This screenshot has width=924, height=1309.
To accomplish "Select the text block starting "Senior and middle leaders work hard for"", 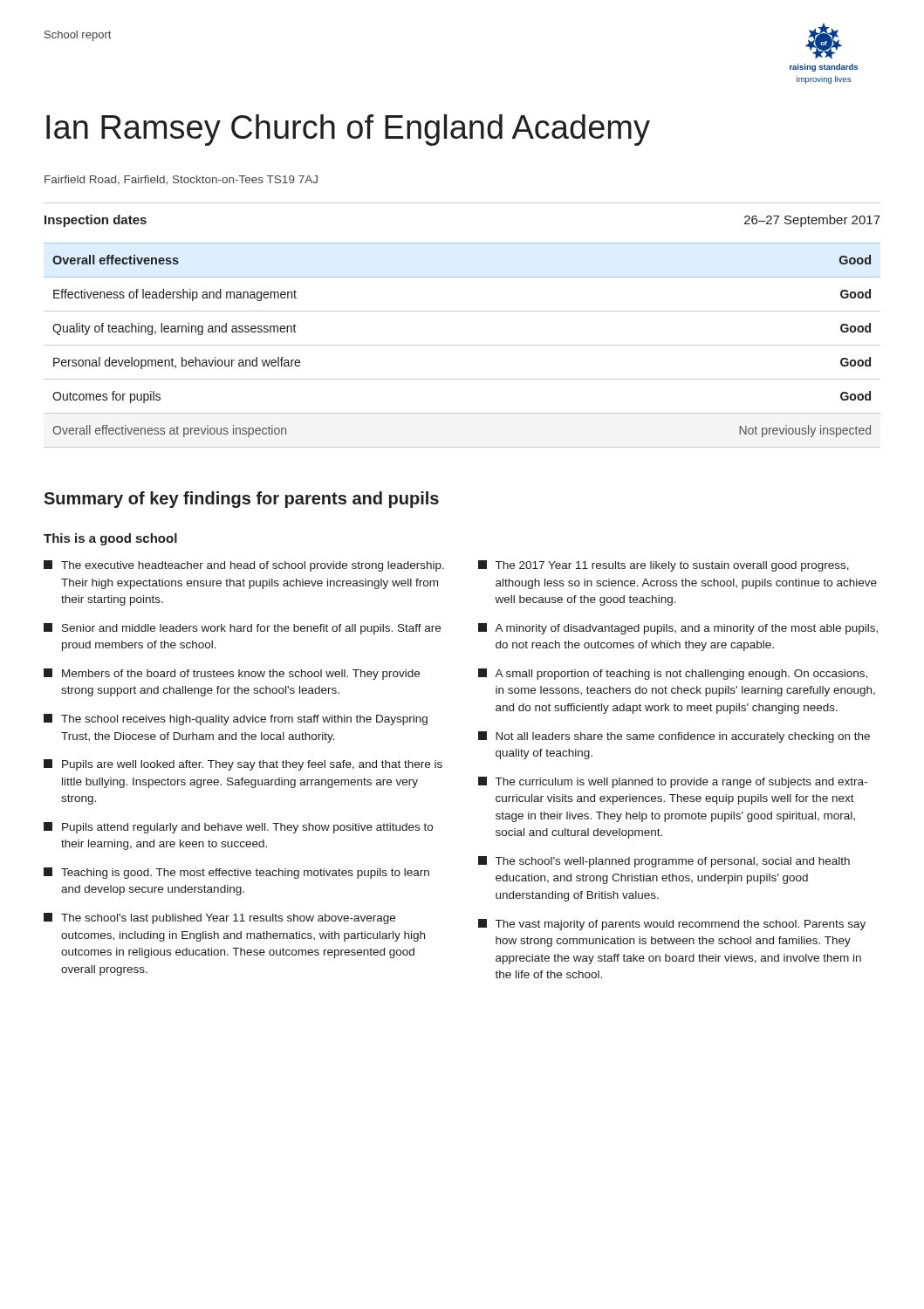I will (245, 636).
